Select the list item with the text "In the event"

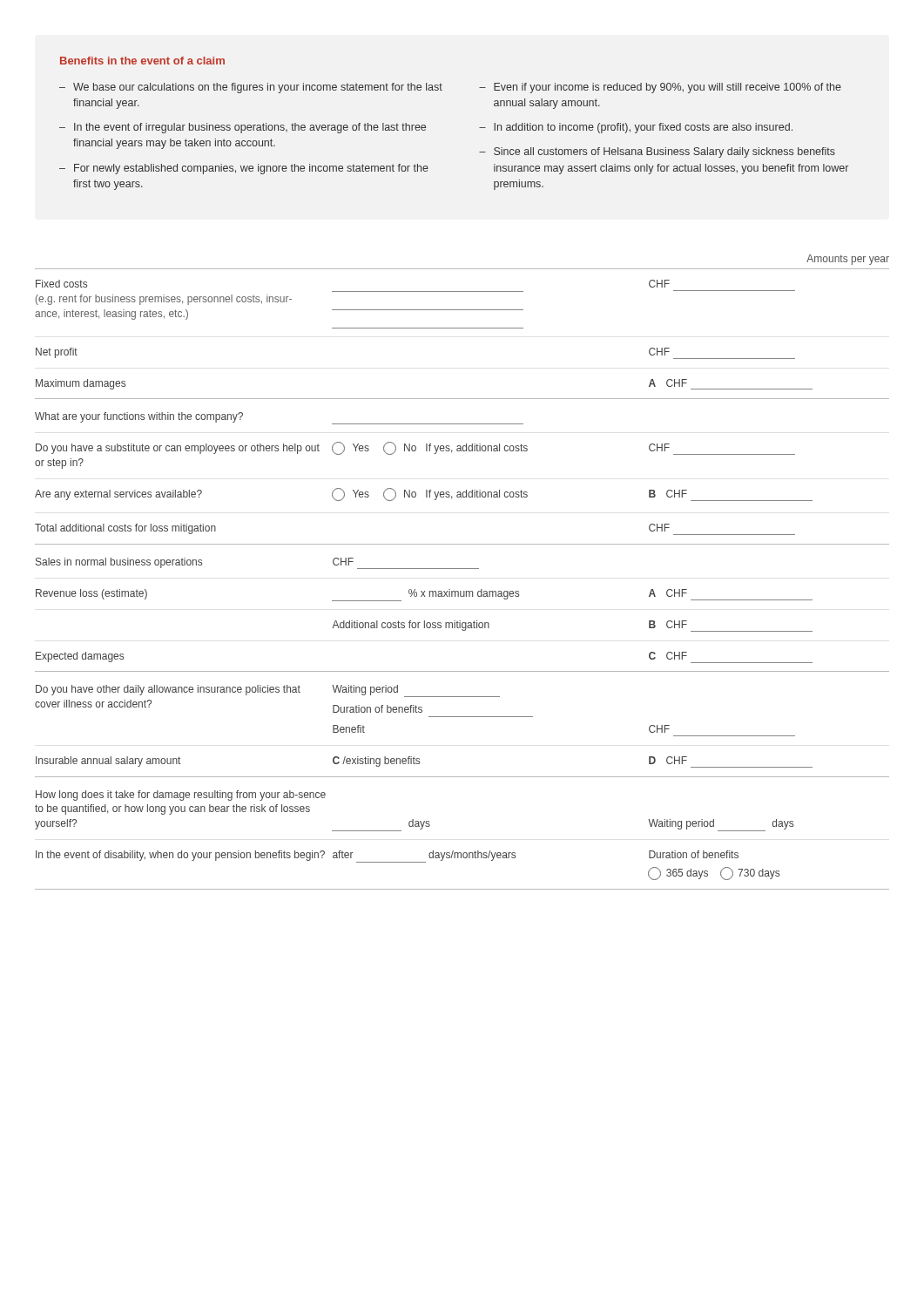tap(250, 135)
